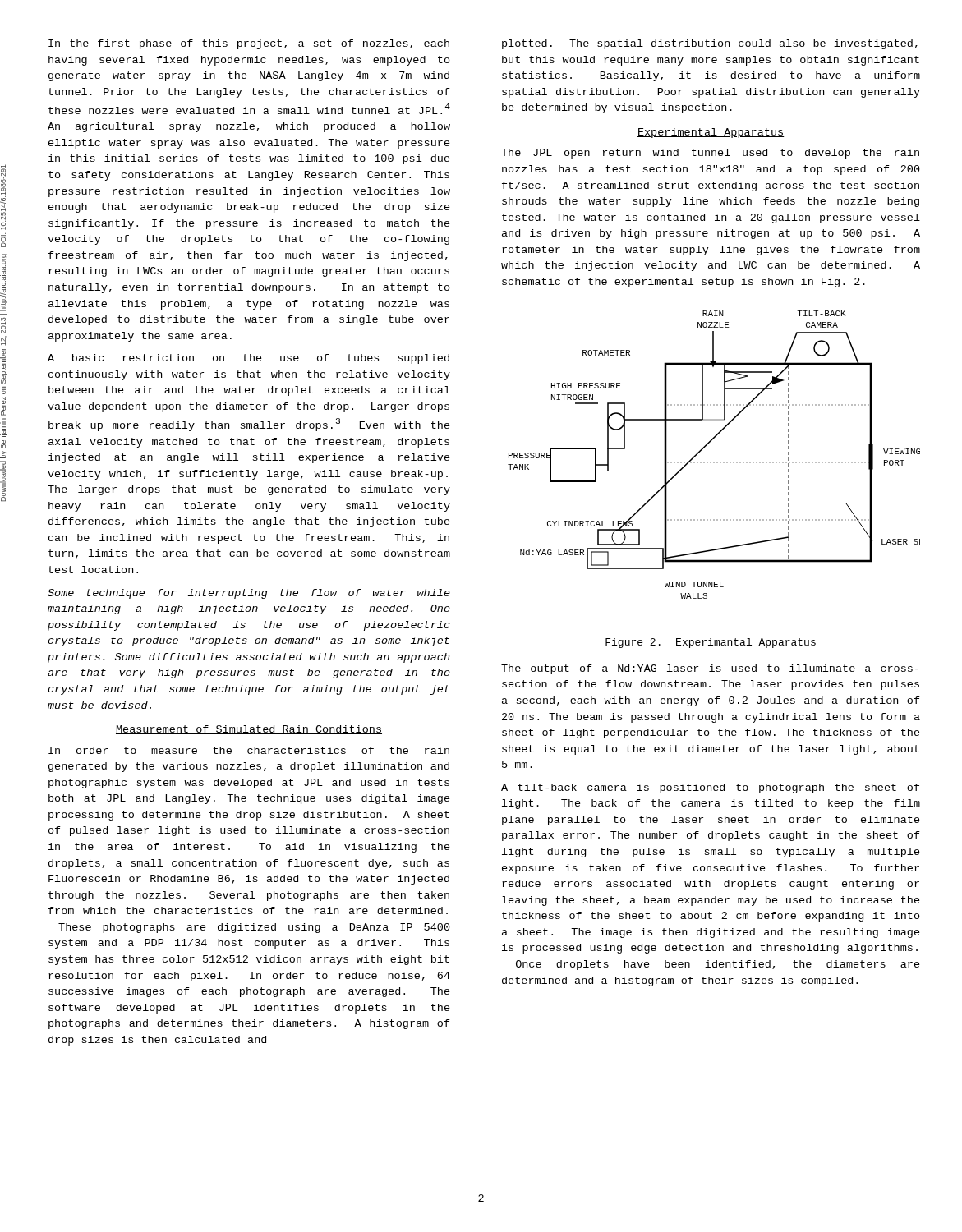Select the region starting "In order to"

tap(249, 896)
